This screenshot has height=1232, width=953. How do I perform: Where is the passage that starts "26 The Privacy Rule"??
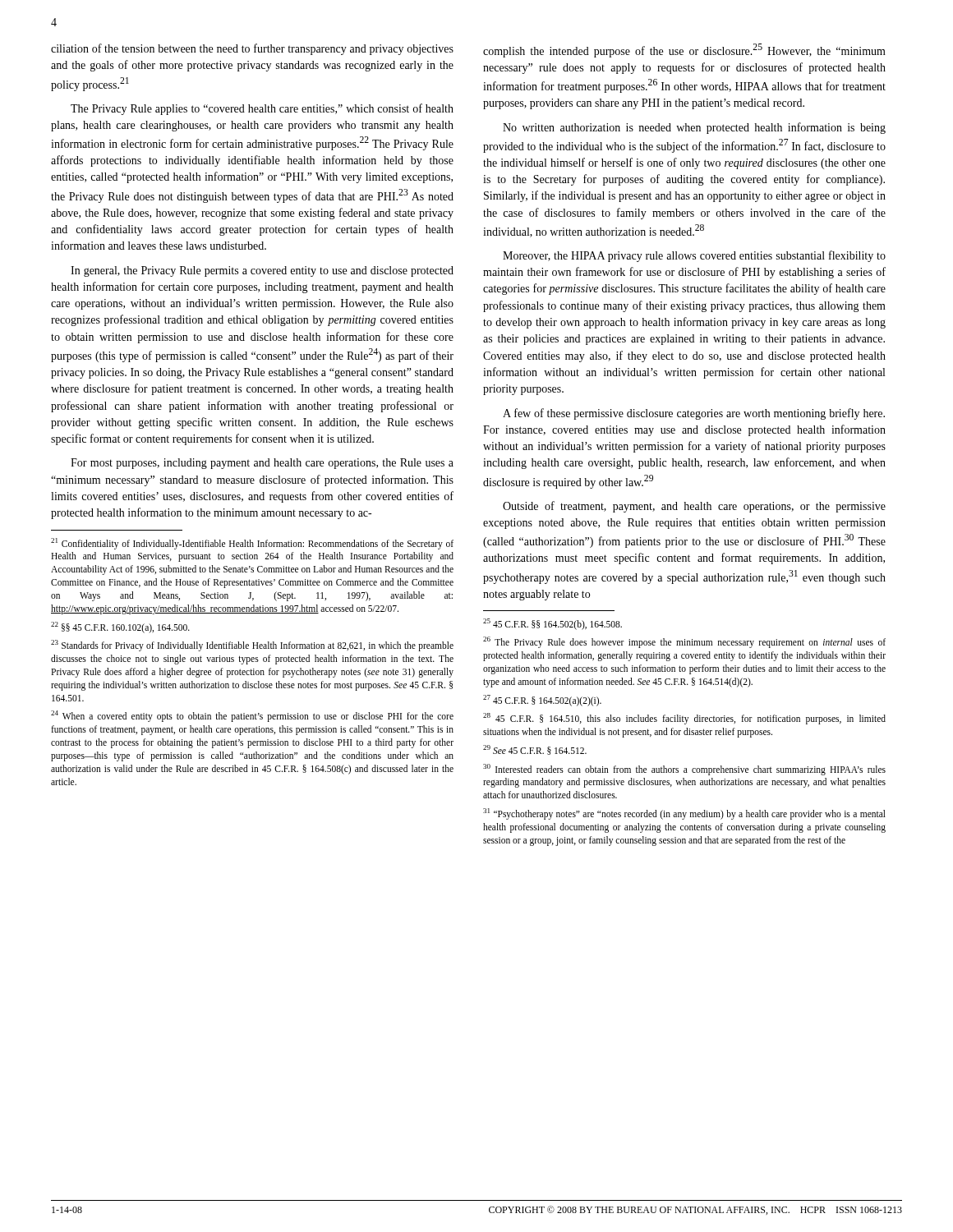pos(684,662)
